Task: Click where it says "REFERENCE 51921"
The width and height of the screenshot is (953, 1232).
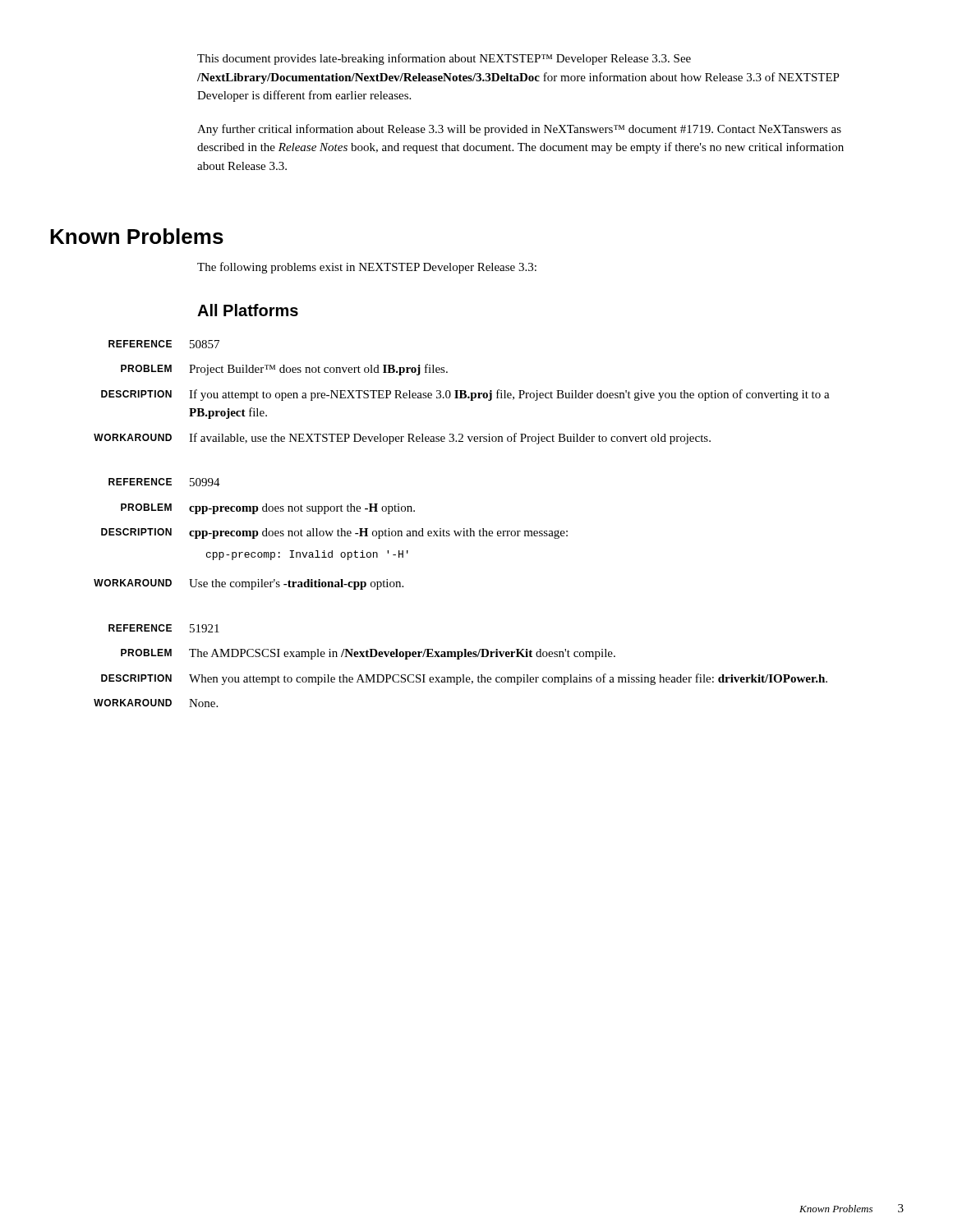Action: [164, 628]
